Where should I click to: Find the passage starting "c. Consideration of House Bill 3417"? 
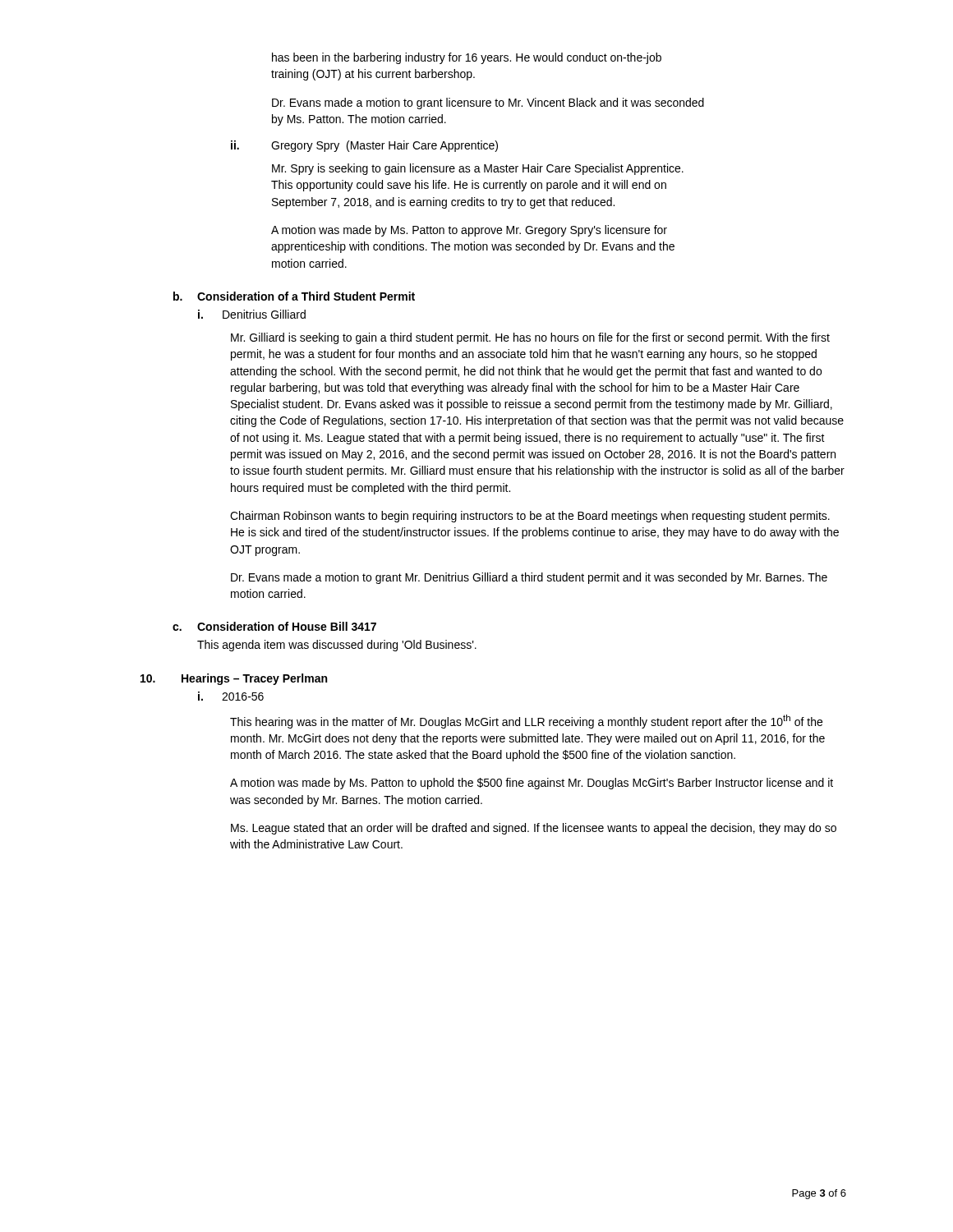coord(275,627)
